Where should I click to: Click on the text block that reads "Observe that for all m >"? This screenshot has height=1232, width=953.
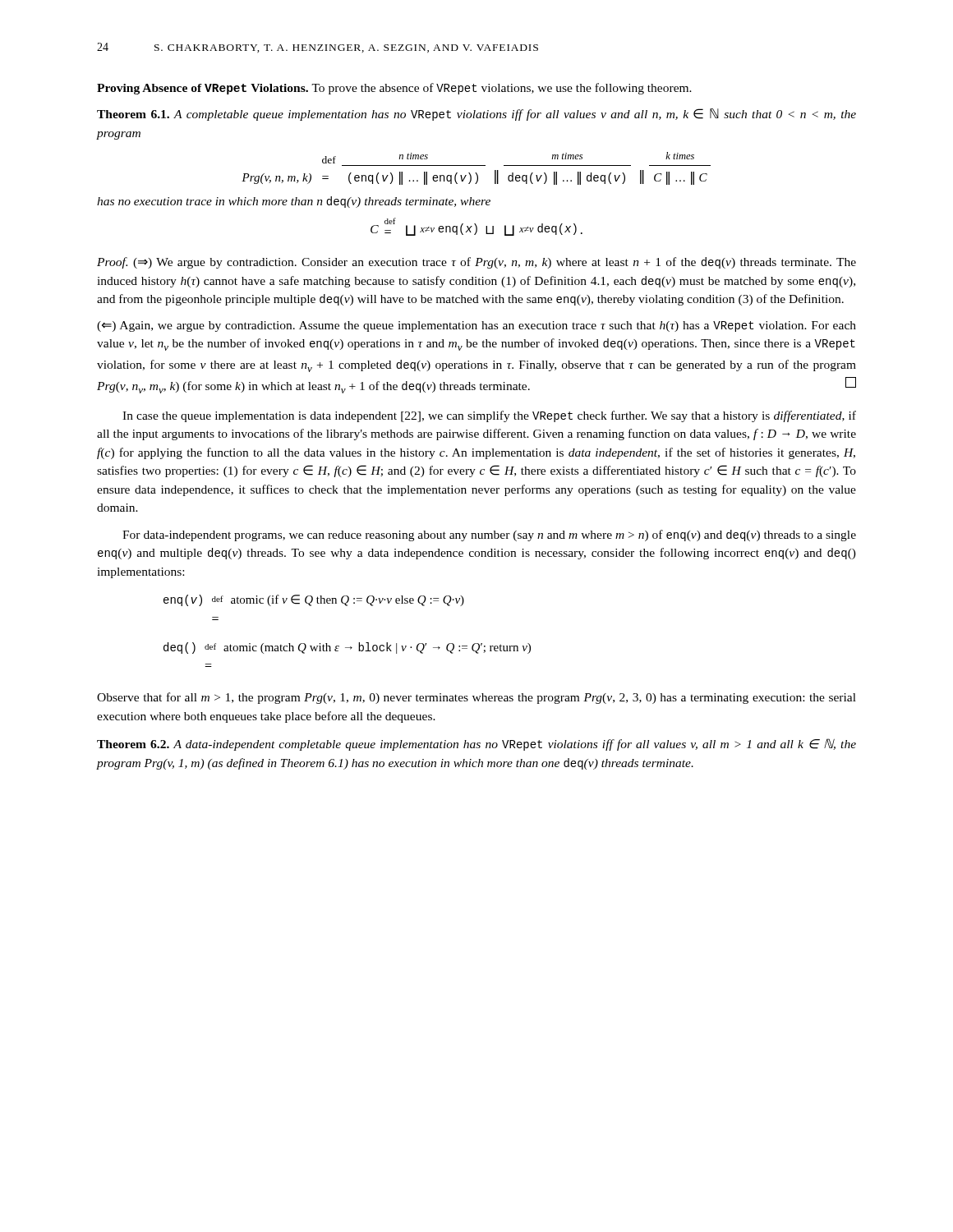(x=476, y=707)
